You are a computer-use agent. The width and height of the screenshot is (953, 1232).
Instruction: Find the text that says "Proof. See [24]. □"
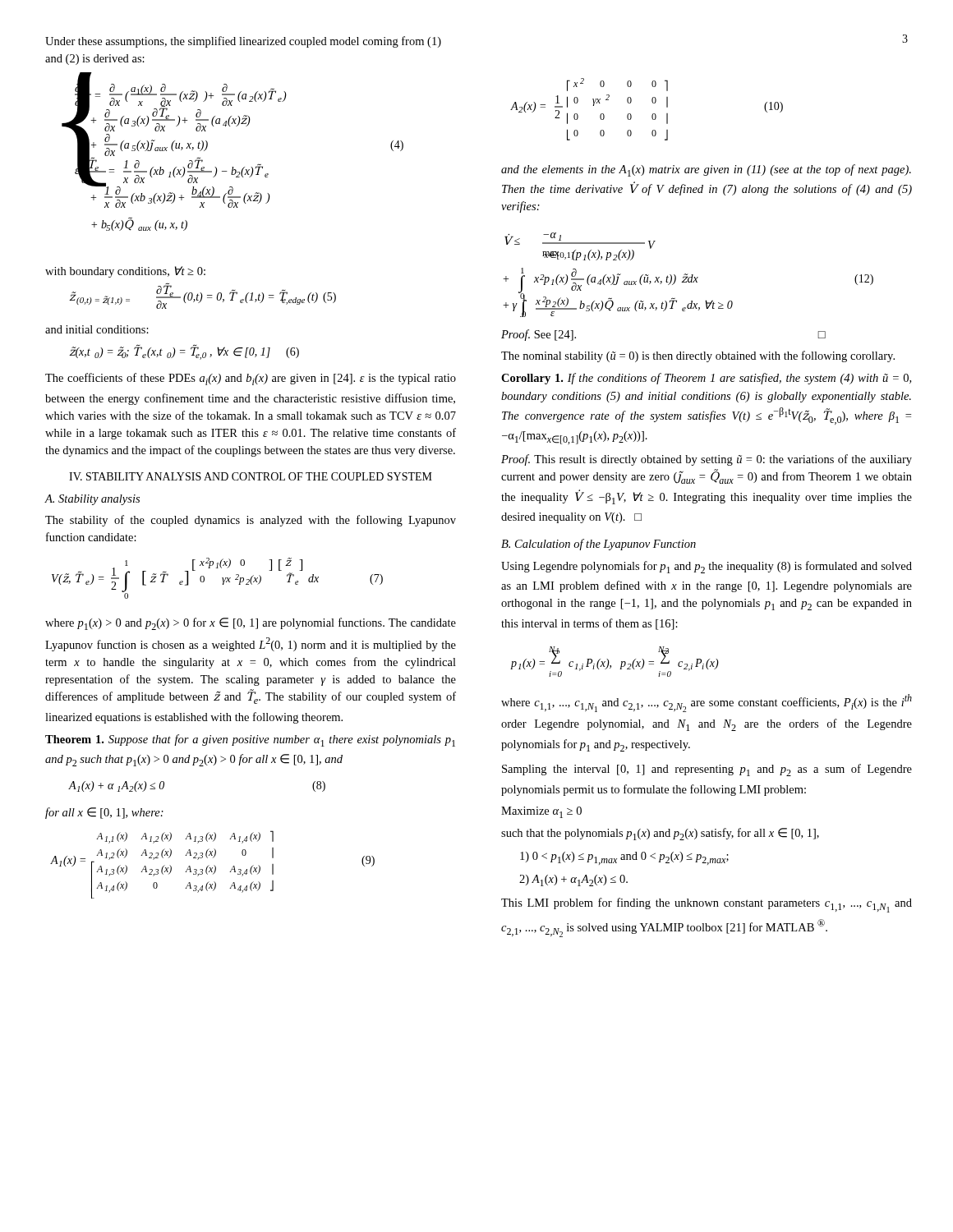coord(537,335)
